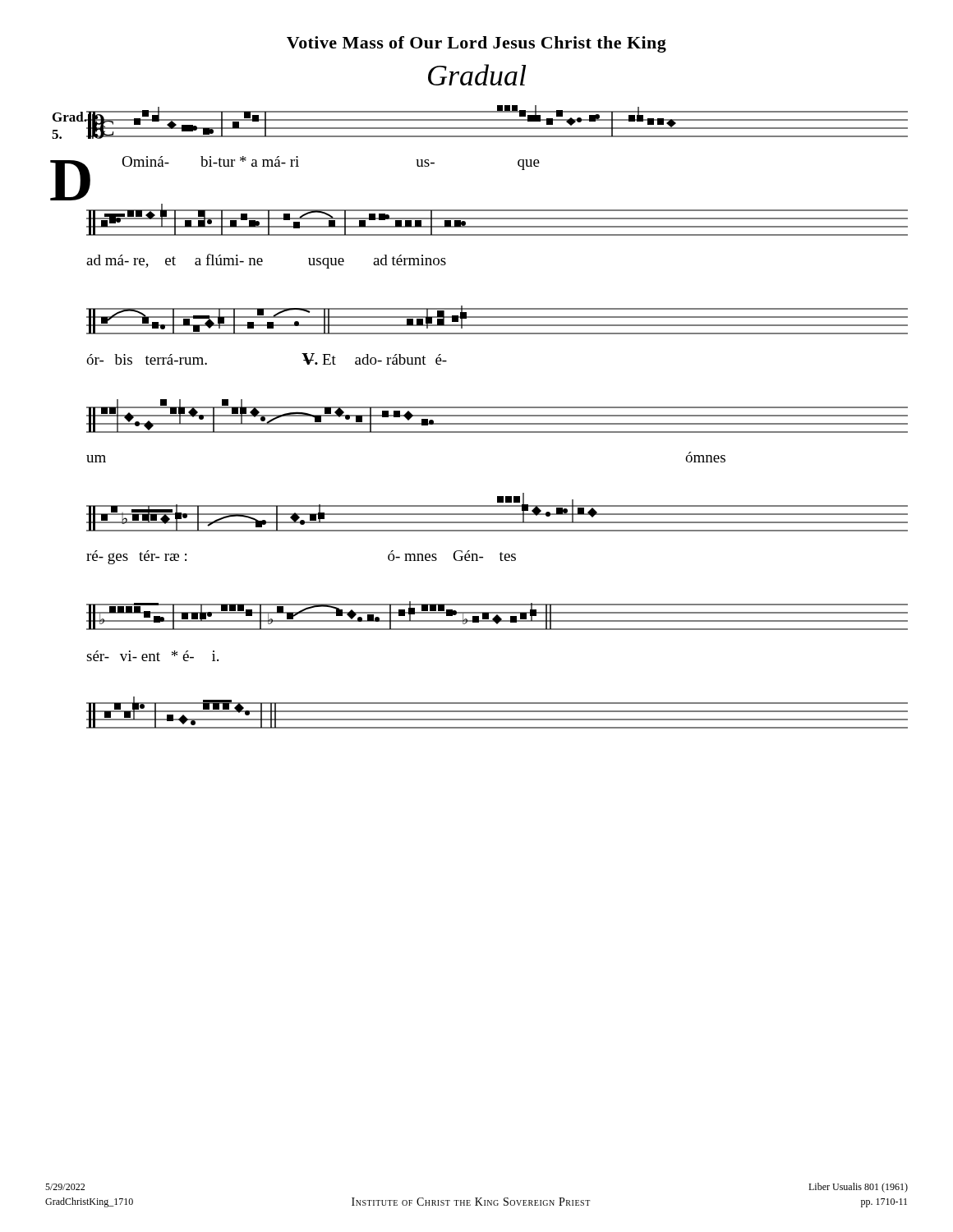953x1232 pixels.
Task: Select the text that says "um ómnes"
Action: pos(100,457)
